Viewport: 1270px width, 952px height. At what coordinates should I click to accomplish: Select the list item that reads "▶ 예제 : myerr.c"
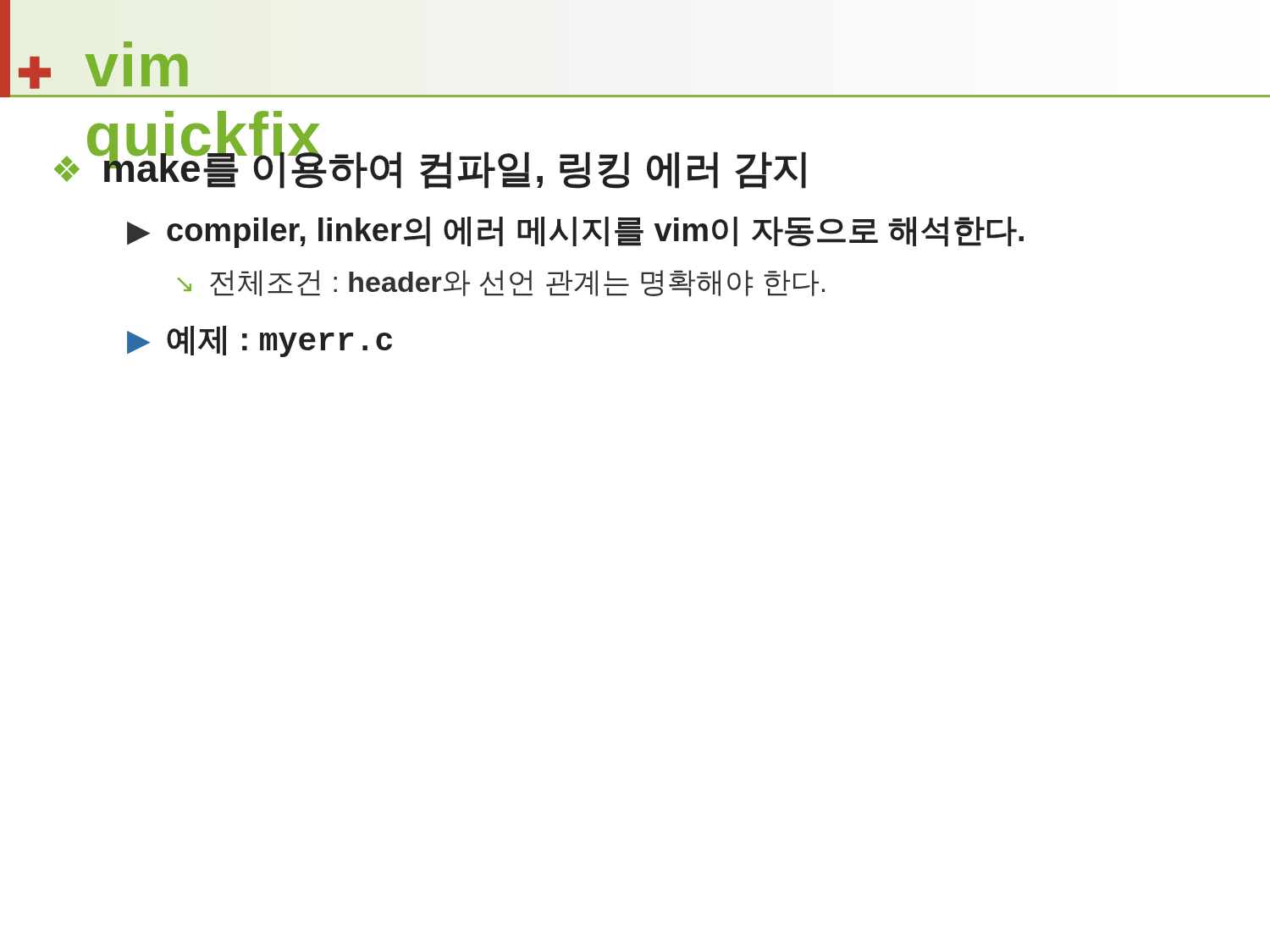click(x=261, y=341)
